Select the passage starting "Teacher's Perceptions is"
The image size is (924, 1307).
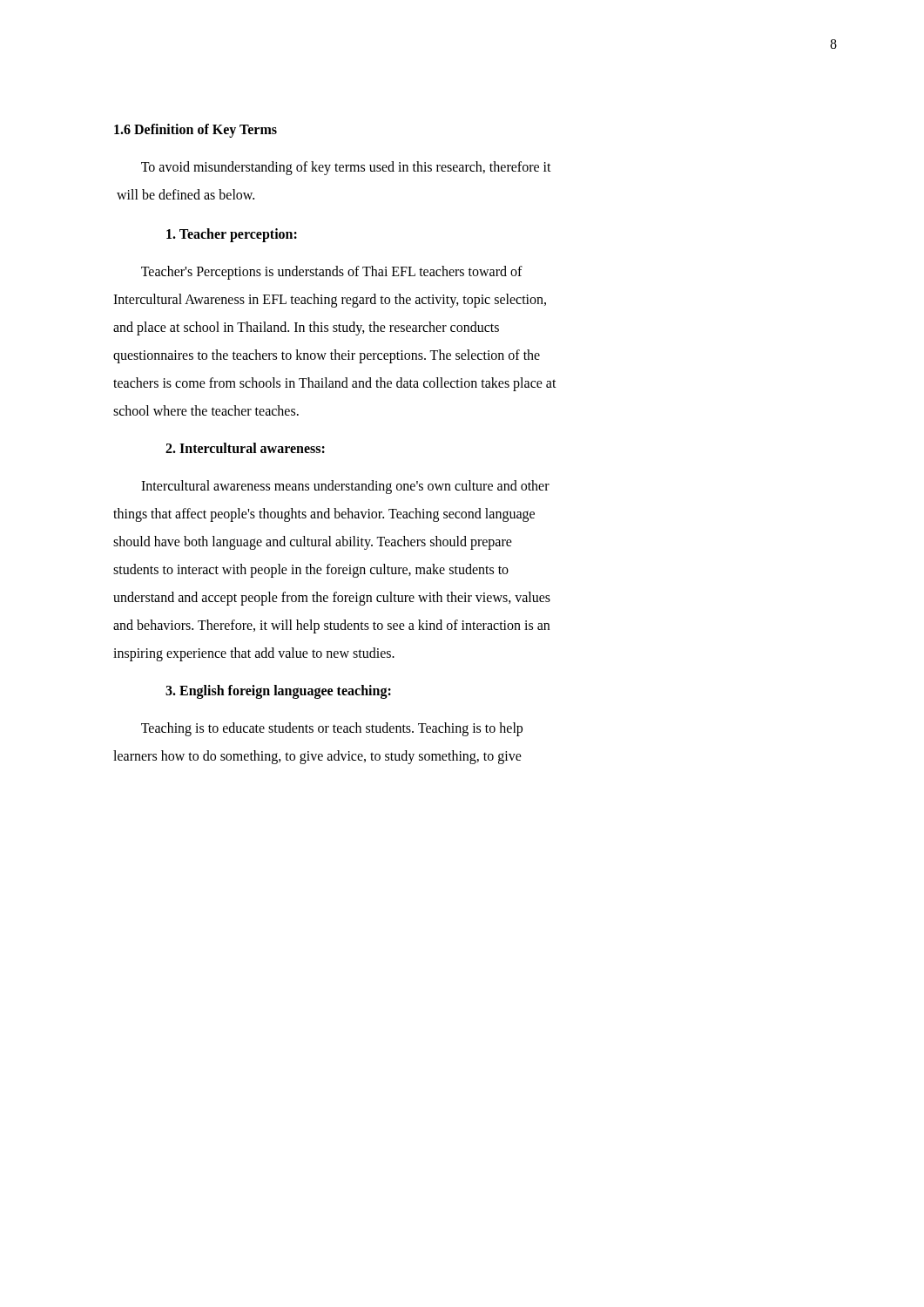(x=335, y=341)
